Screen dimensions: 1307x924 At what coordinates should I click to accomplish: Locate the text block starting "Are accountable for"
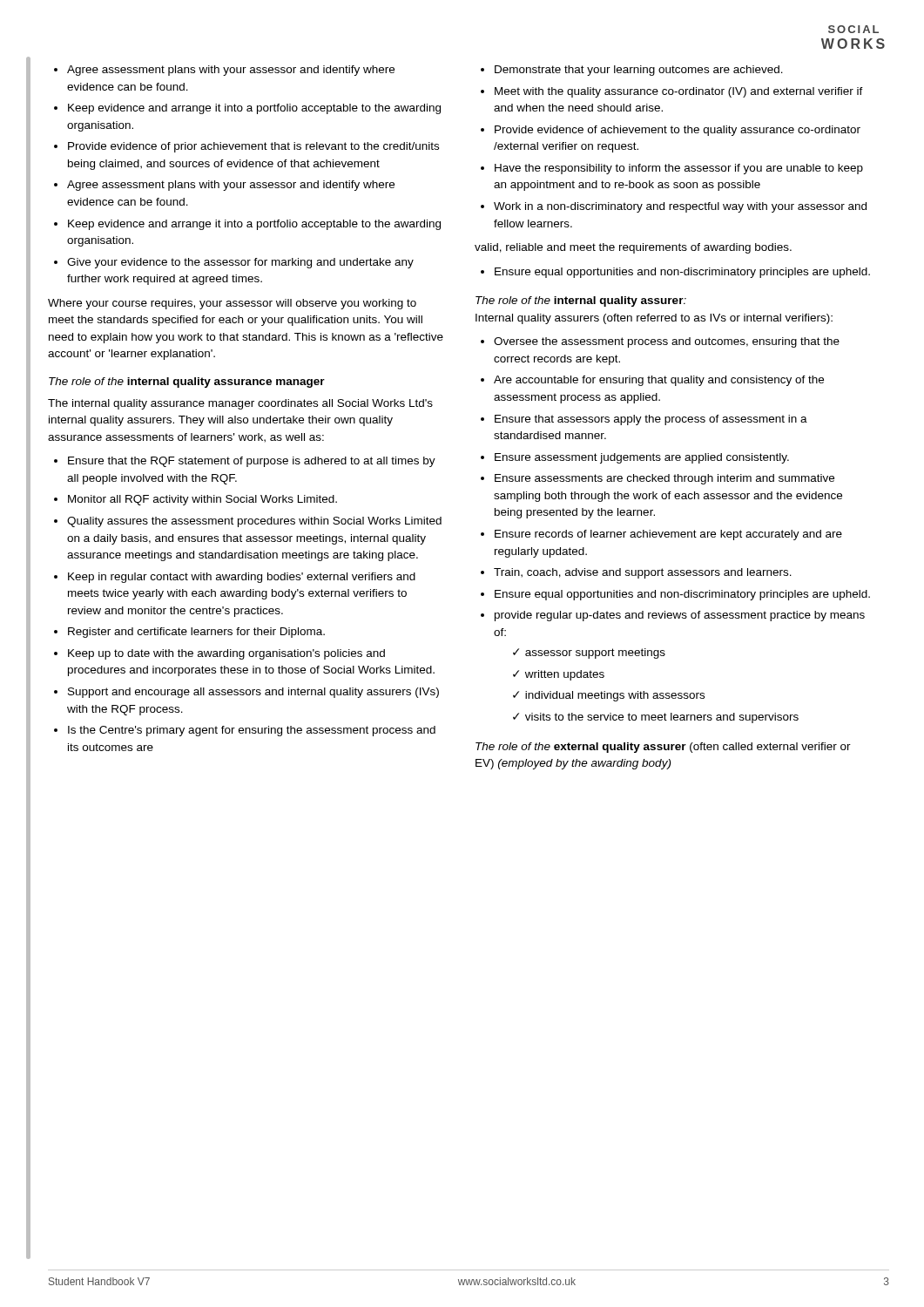click(682, 389)
